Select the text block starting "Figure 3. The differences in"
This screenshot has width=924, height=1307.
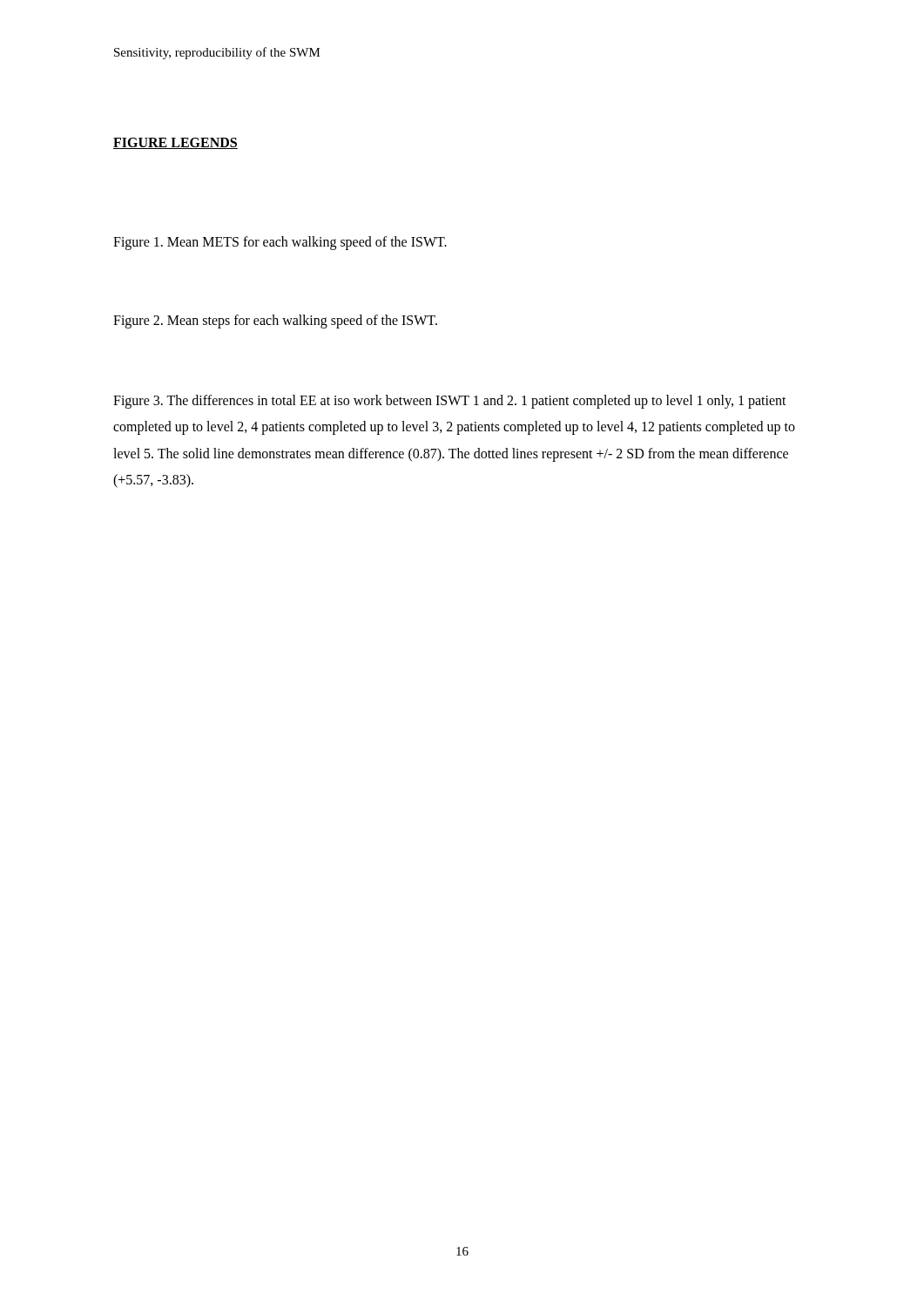pyautogui.click(x=454, y=440)
